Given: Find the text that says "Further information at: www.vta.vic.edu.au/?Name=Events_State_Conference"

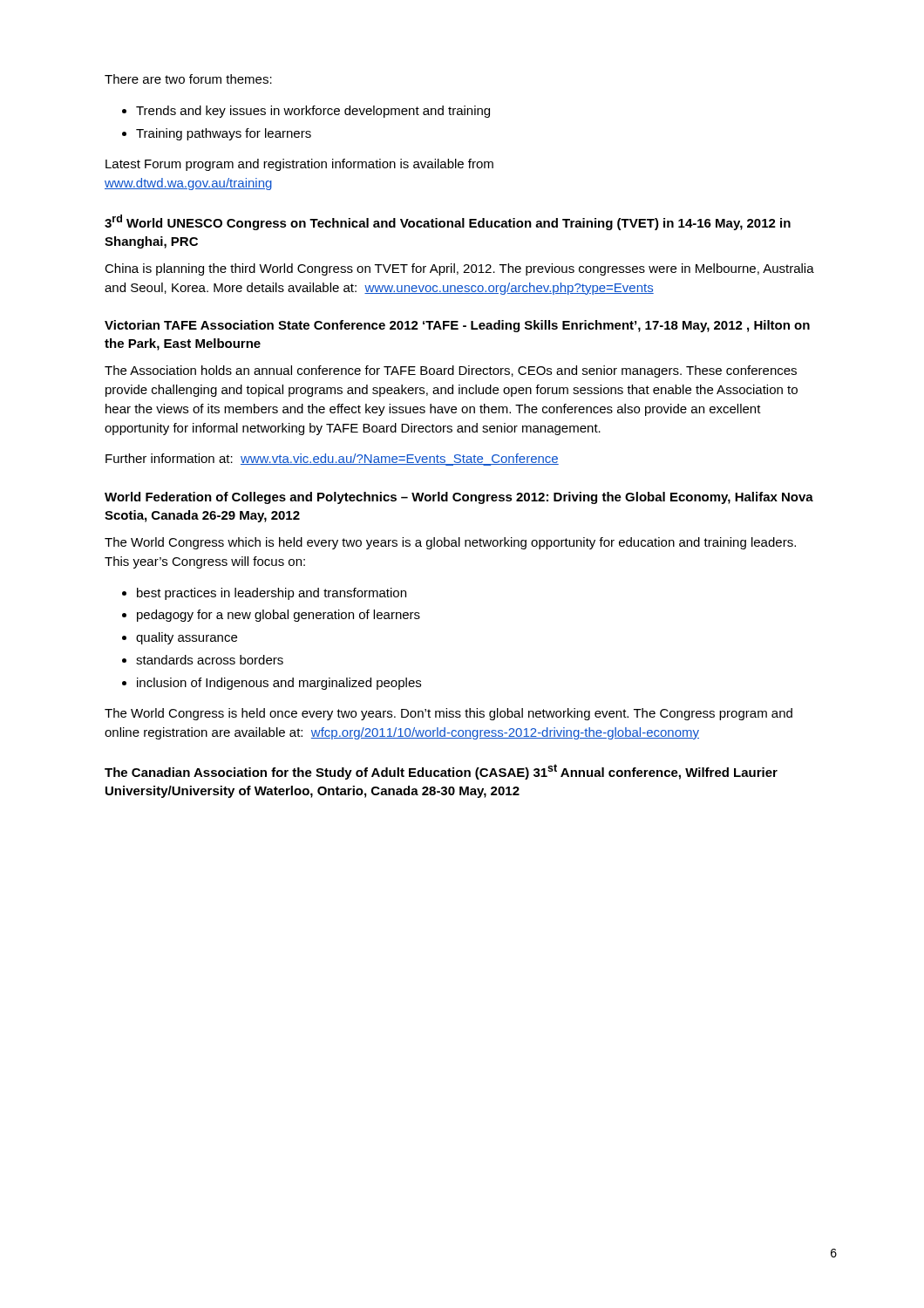Looking at the screenshot, I should pyautogui.click(x=332, y=458).
